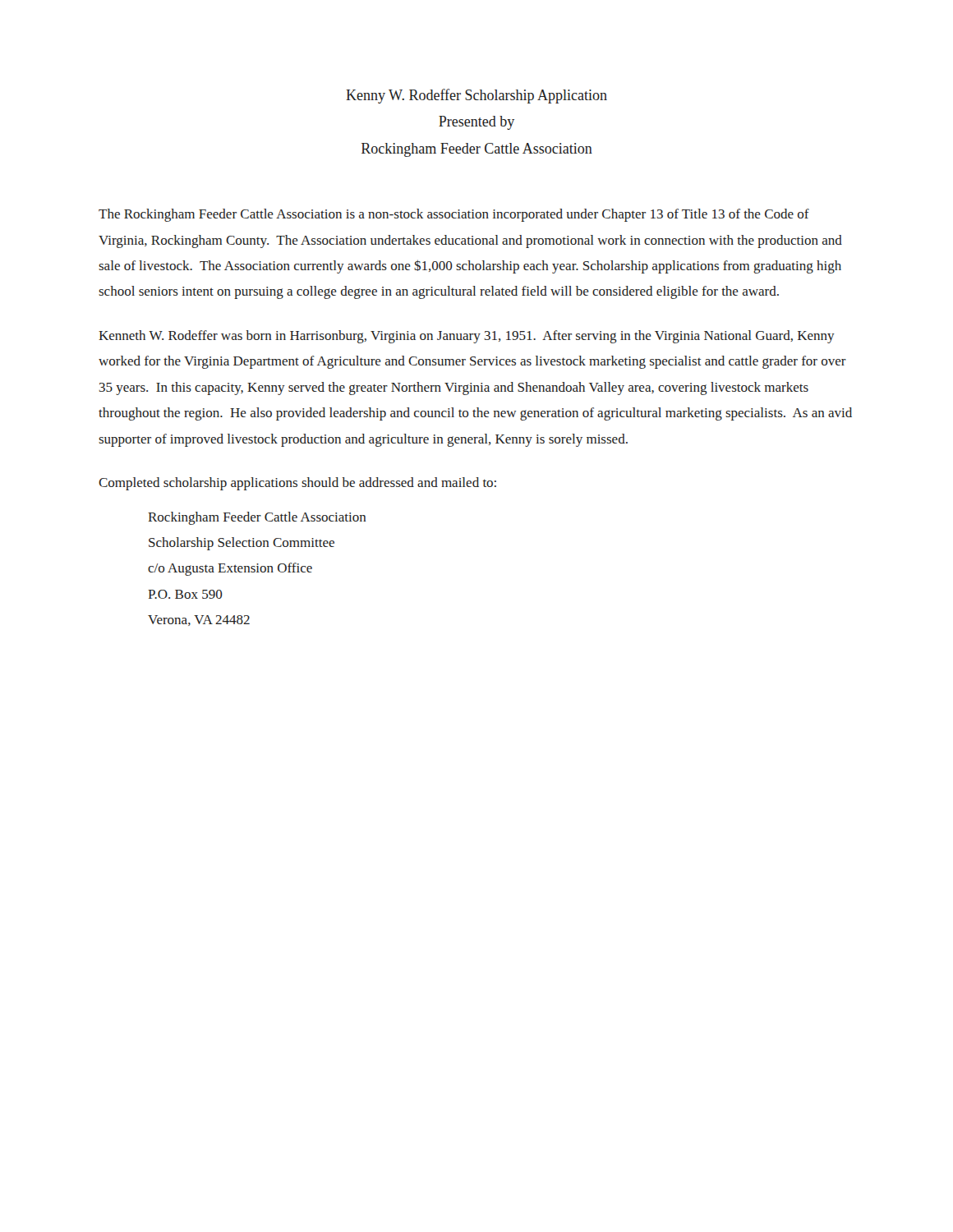Select the block starting "Kenneth W. Rodeffer was born"
953x1232 pixels.
(475, 387)
